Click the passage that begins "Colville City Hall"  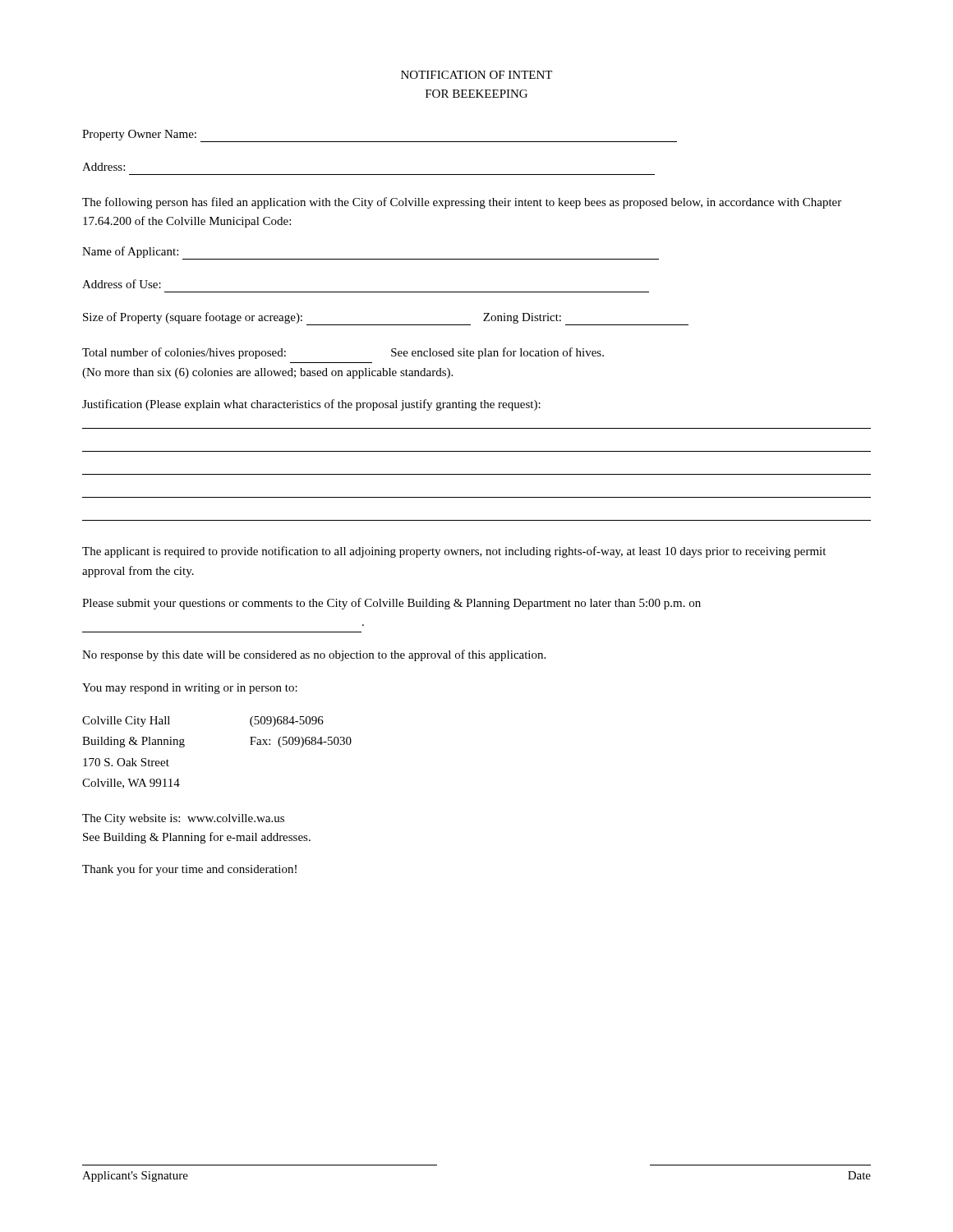tap(127, 722)
